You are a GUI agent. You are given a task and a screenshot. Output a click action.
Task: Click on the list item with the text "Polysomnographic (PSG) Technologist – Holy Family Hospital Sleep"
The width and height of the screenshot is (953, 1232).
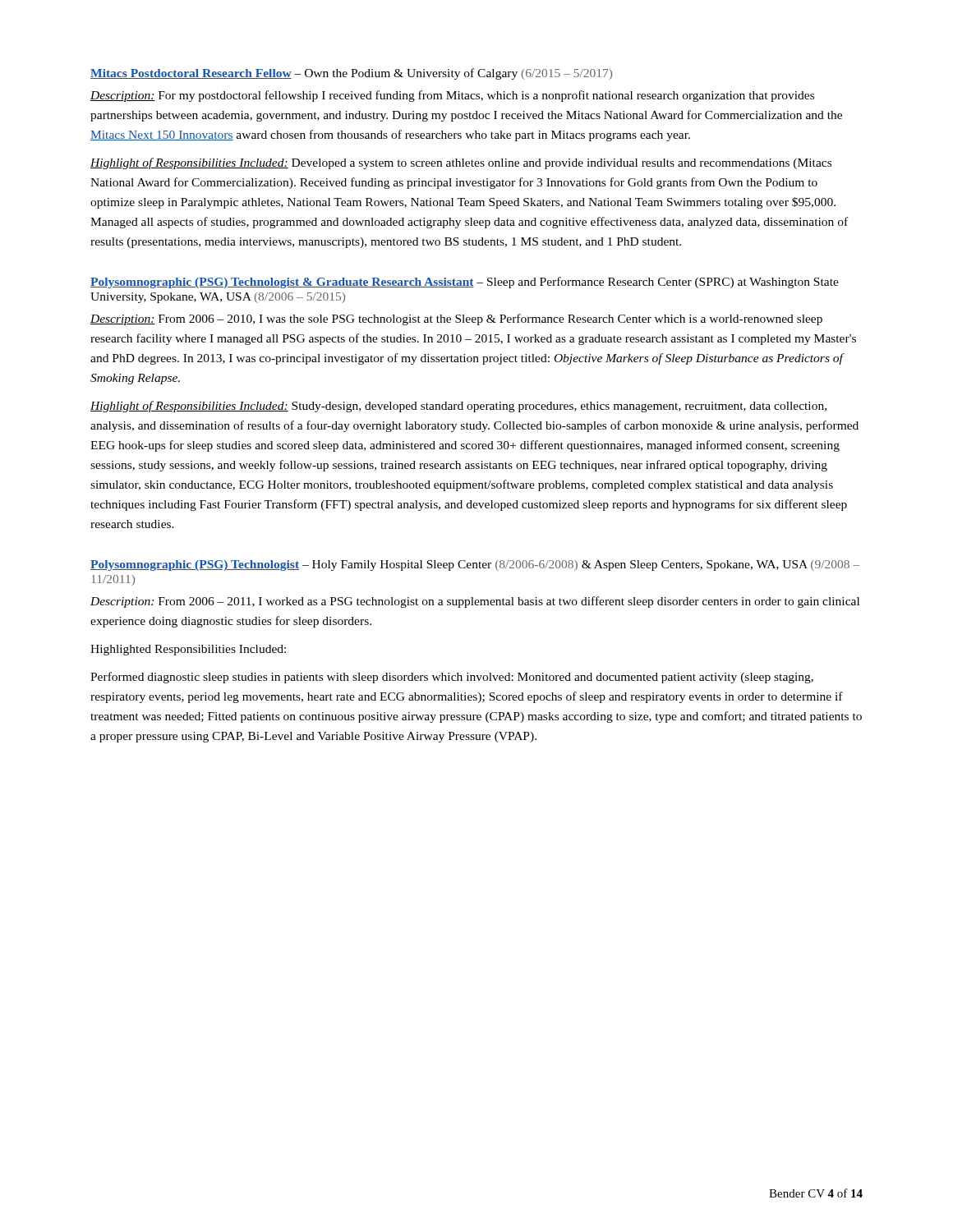click(x=475, y=565)
